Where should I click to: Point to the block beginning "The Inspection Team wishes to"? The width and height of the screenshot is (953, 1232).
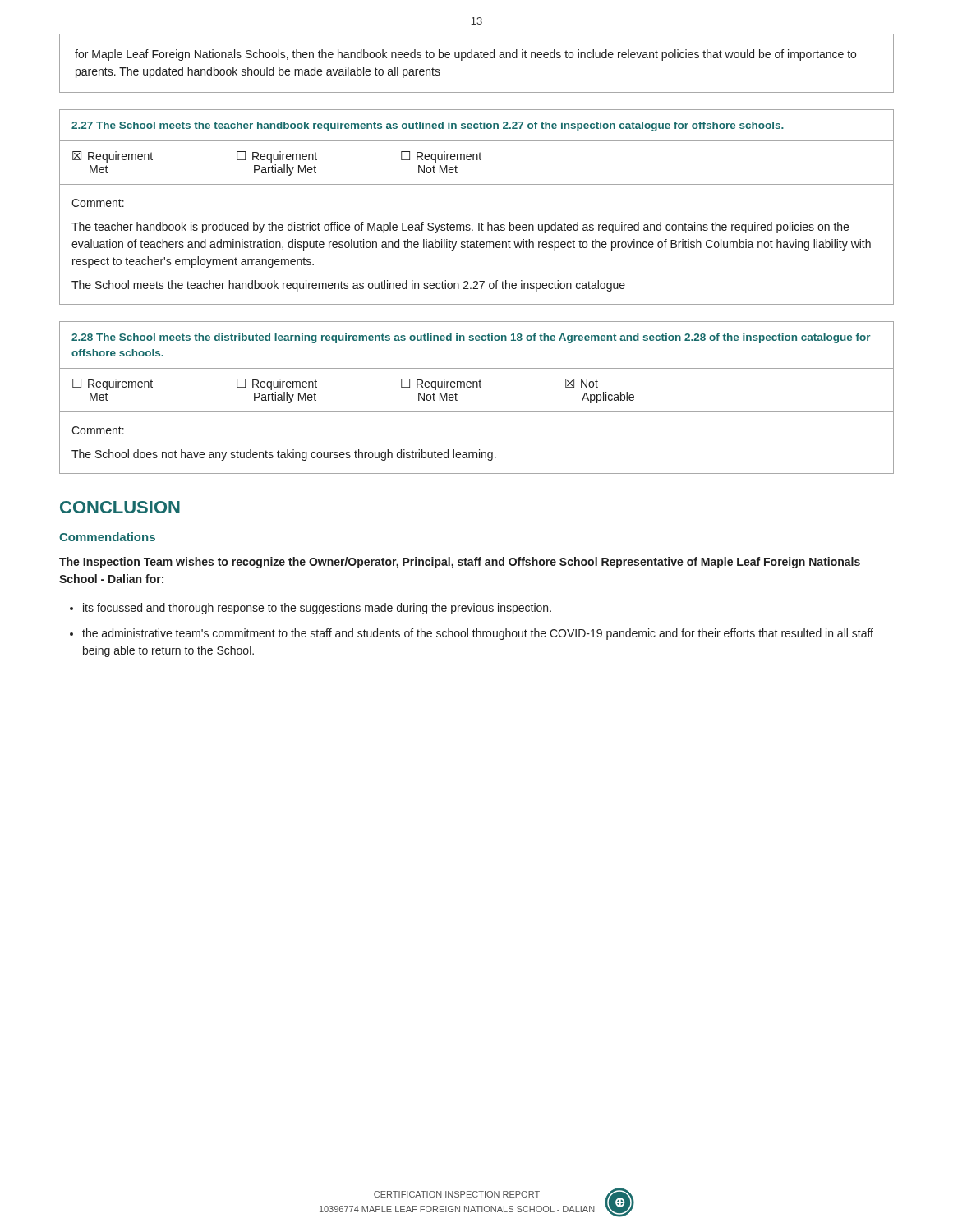click(x=460, y=570)
